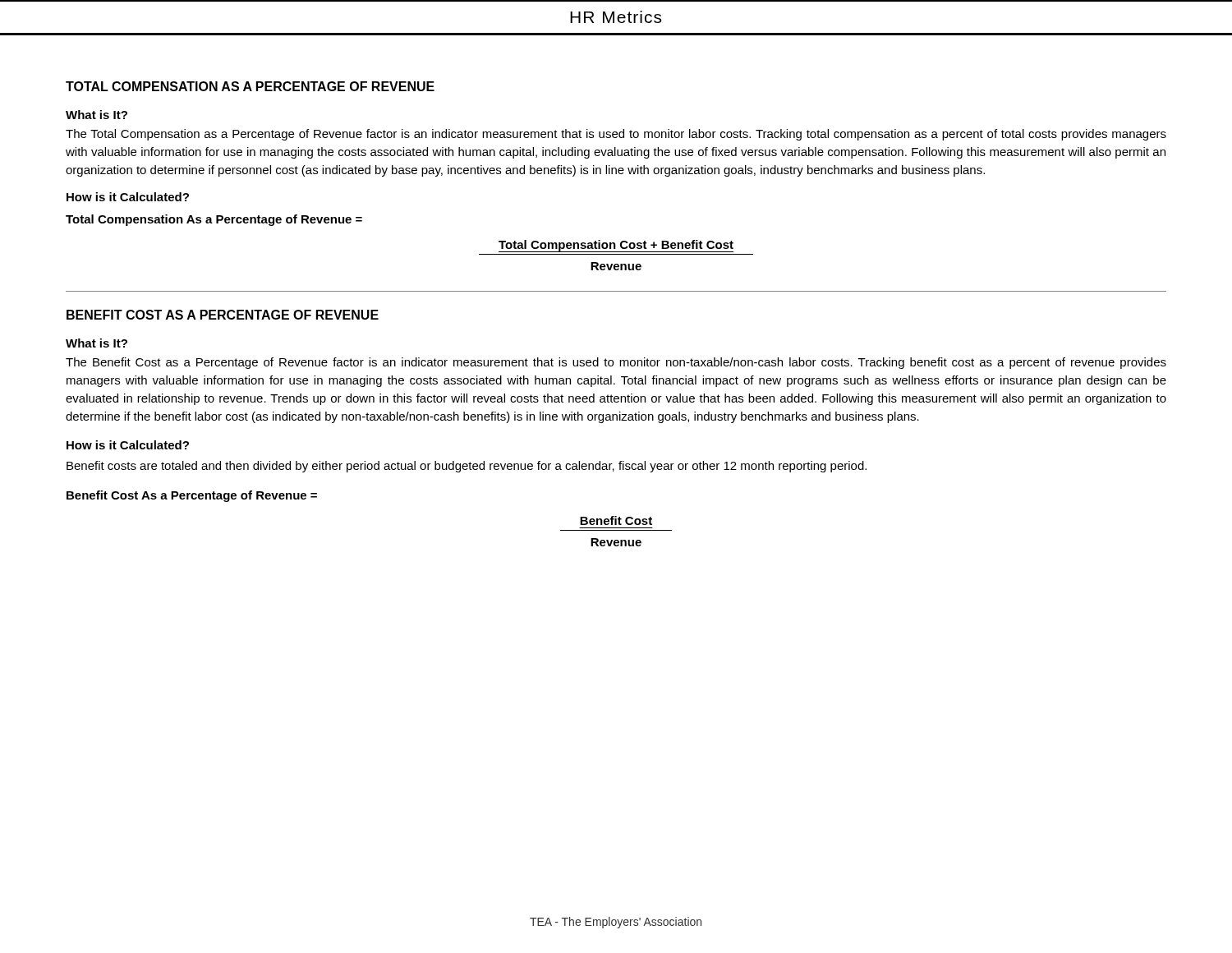Select the text block that says "The Benefit Cost as a Percentage of"
This screenshot has width=1232, height=953.
click(616, 389)
